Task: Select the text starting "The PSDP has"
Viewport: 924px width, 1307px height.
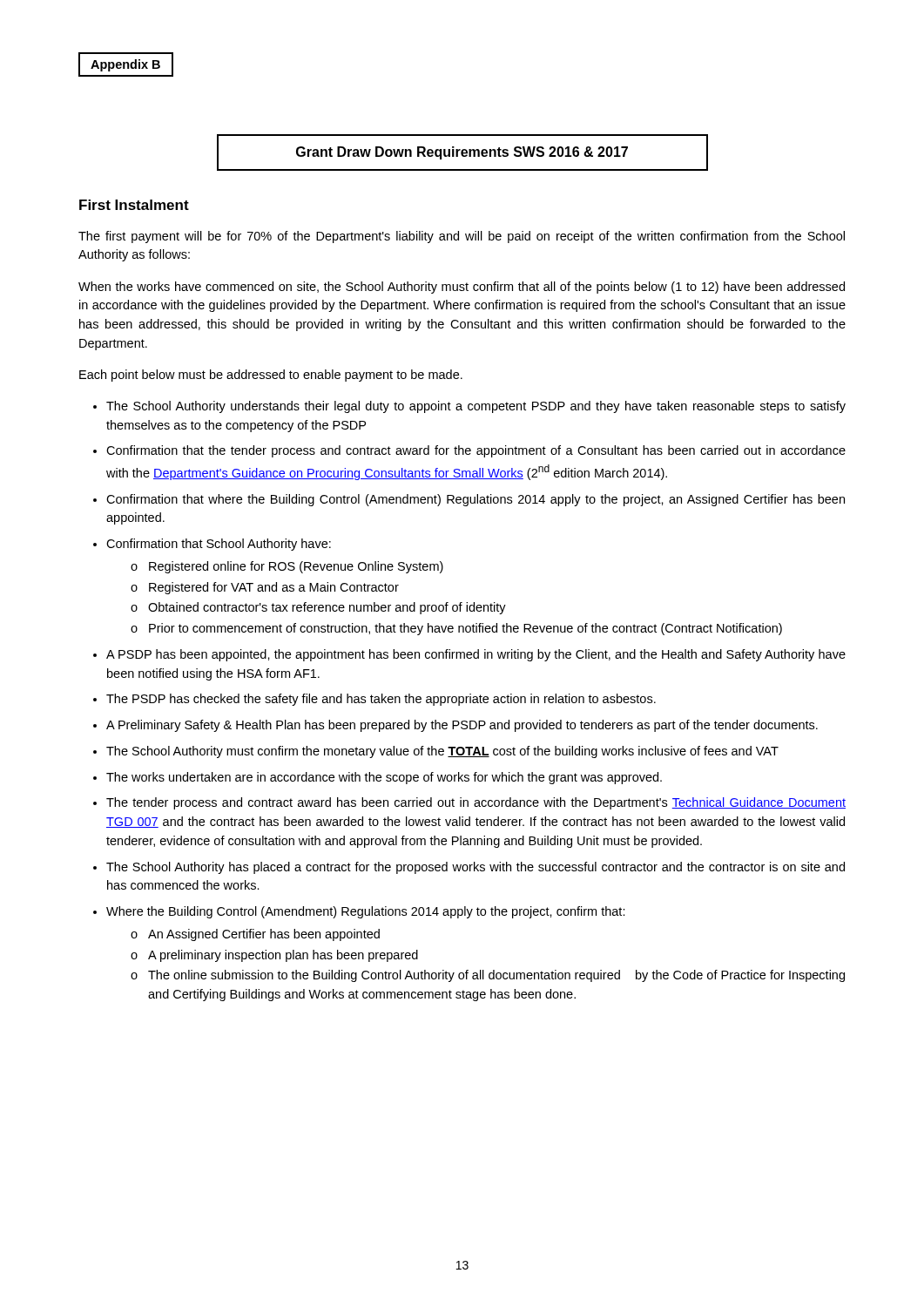Action: tap(476, 700)
